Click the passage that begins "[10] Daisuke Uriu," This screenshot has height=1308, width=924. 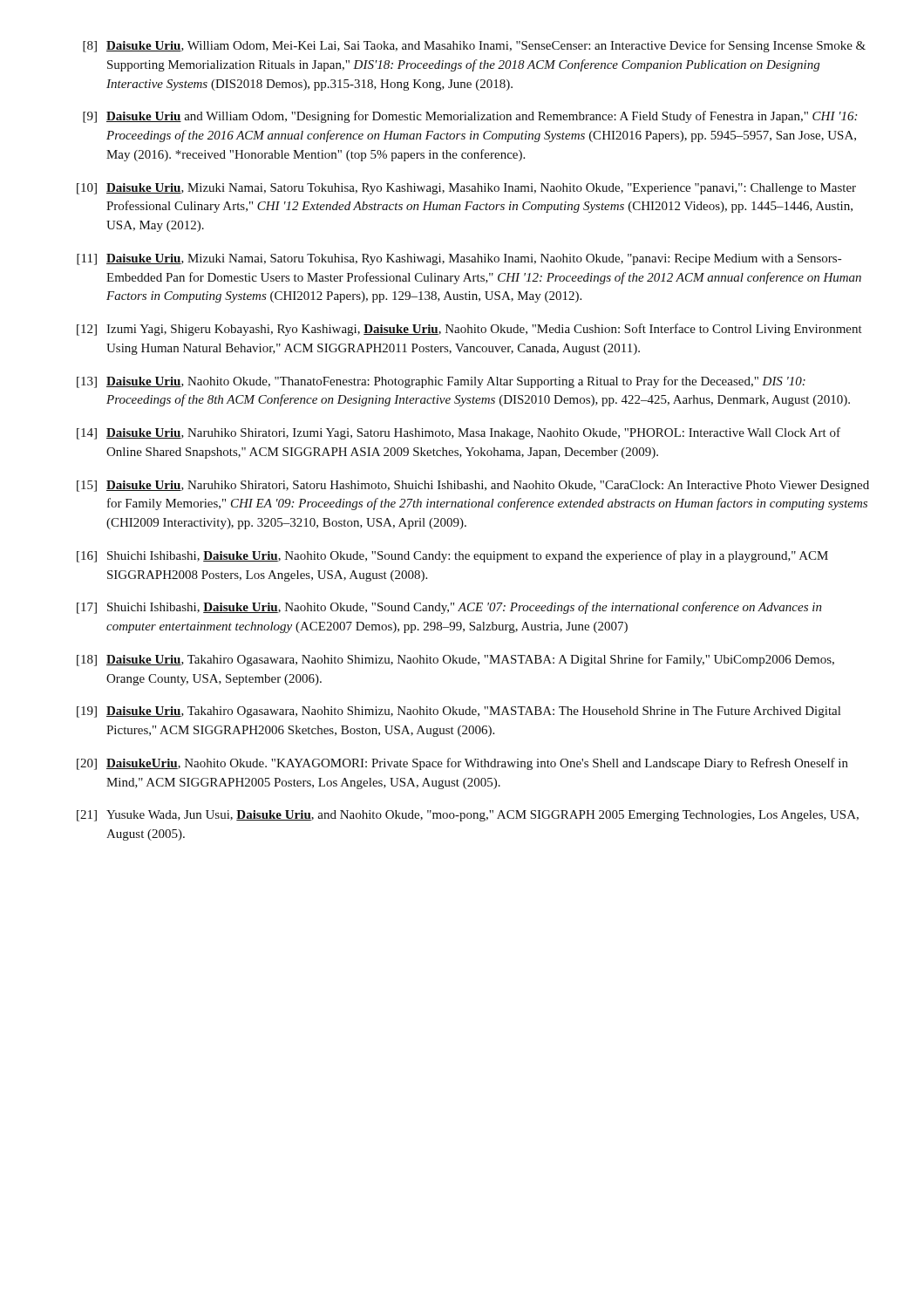tap(462, 207)
